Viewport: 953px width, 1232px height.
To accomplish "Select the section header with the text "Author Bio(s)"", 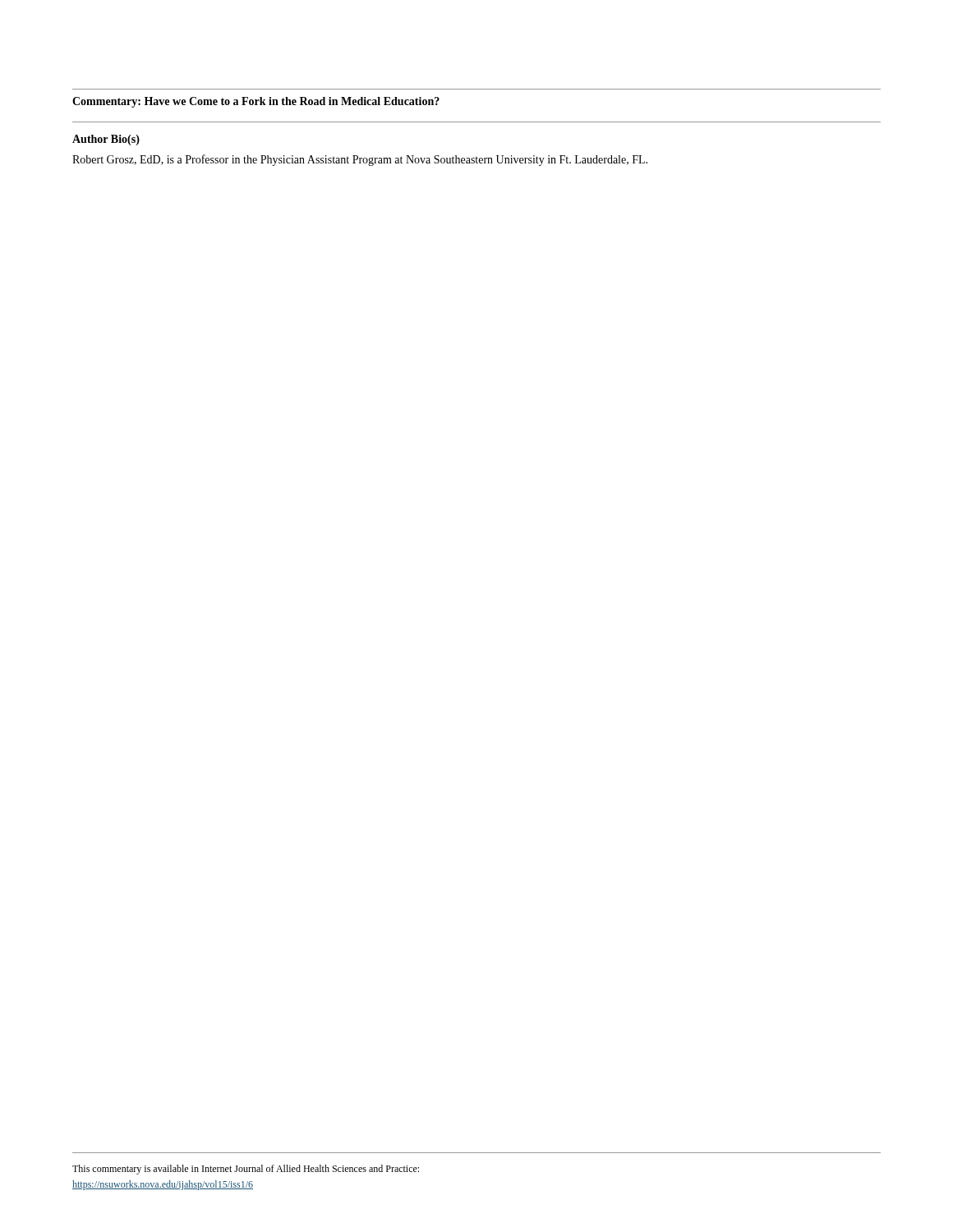I will (x=106, y=139).
